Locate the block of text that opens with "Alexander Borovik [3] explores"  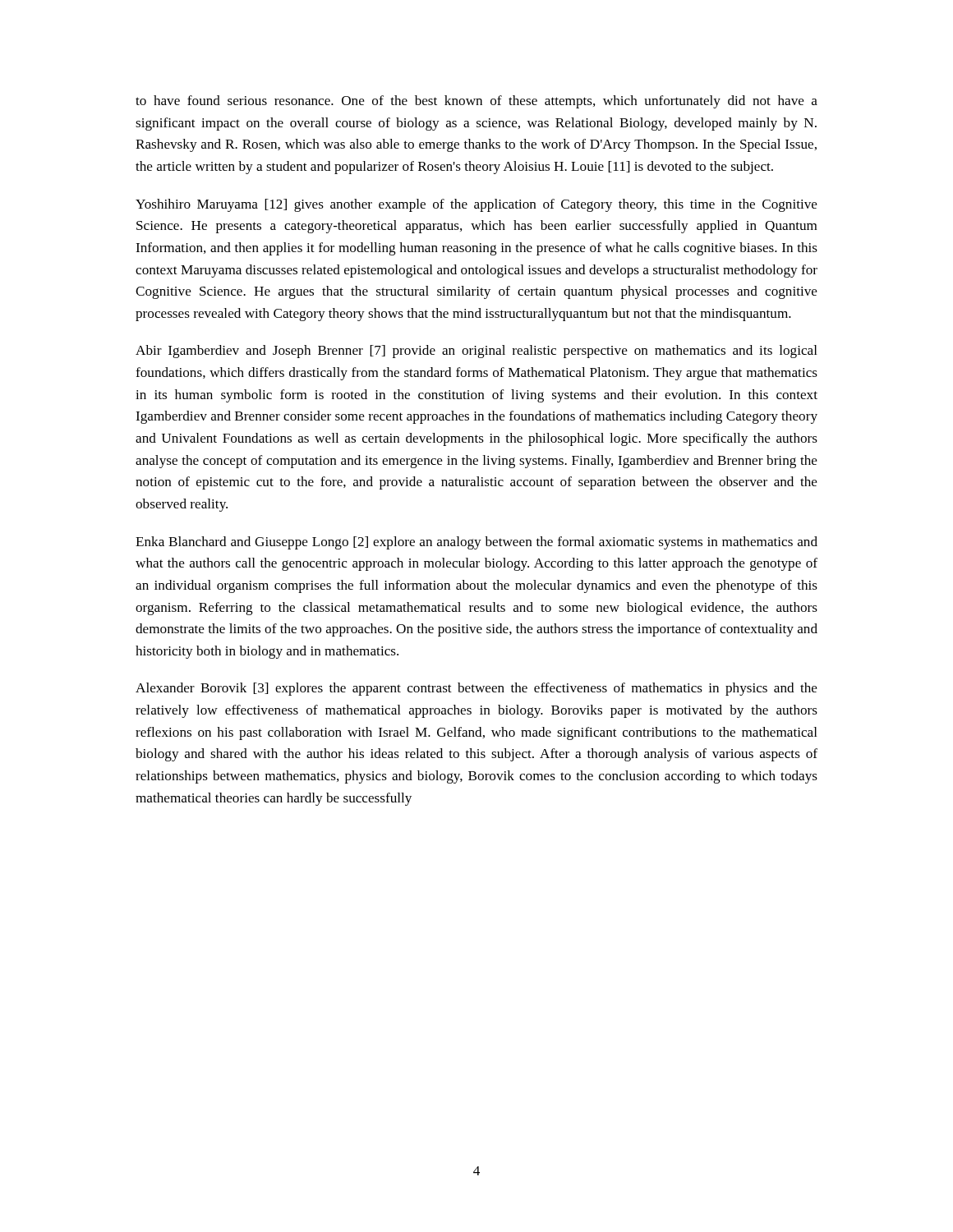pyautogui.click(x=476, y=743)
